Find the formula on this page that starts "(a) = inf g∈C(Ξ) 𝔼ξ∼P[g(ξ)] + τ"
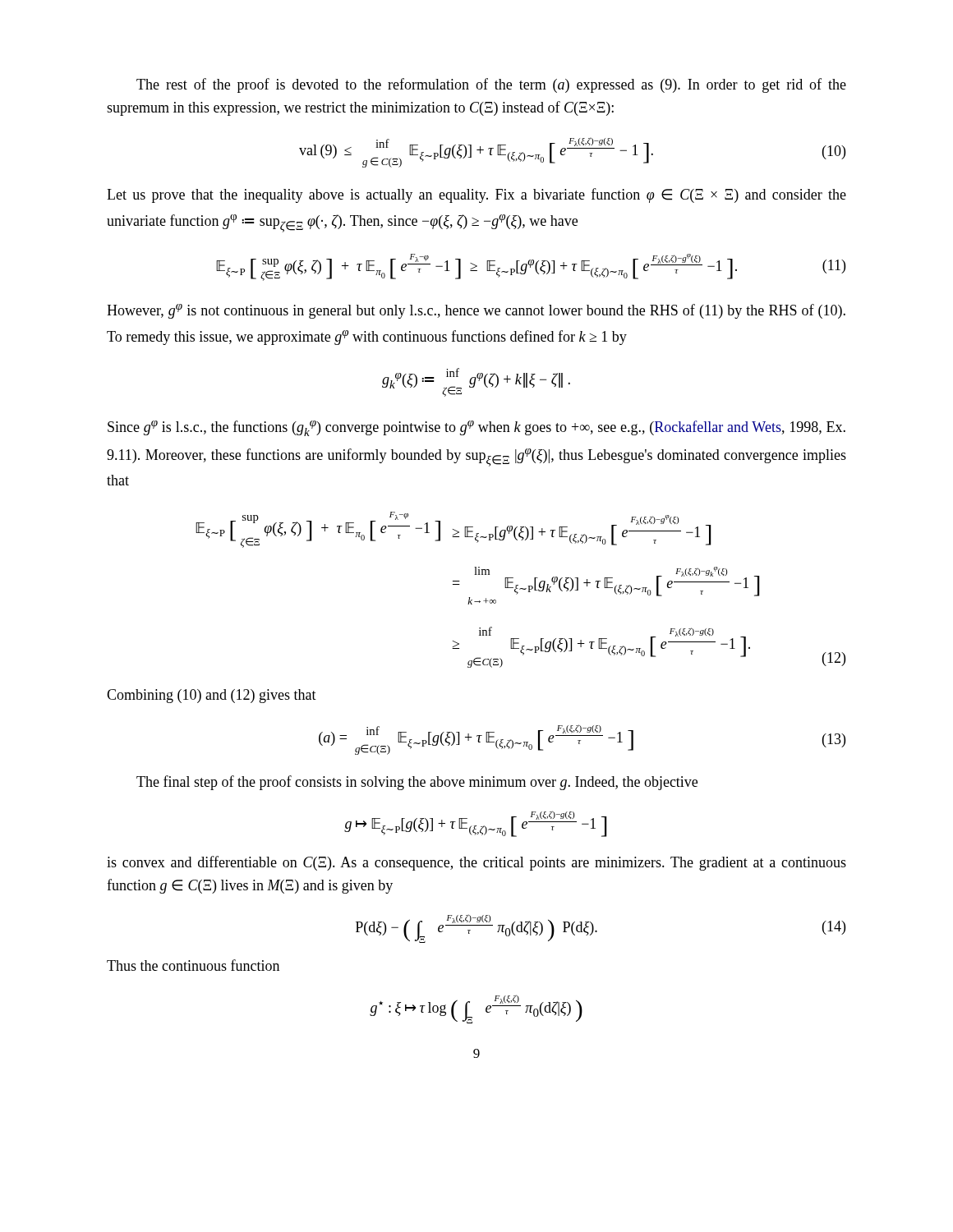Image resolution: width=953 pixels, height=1232 pixels. (582, 739)
